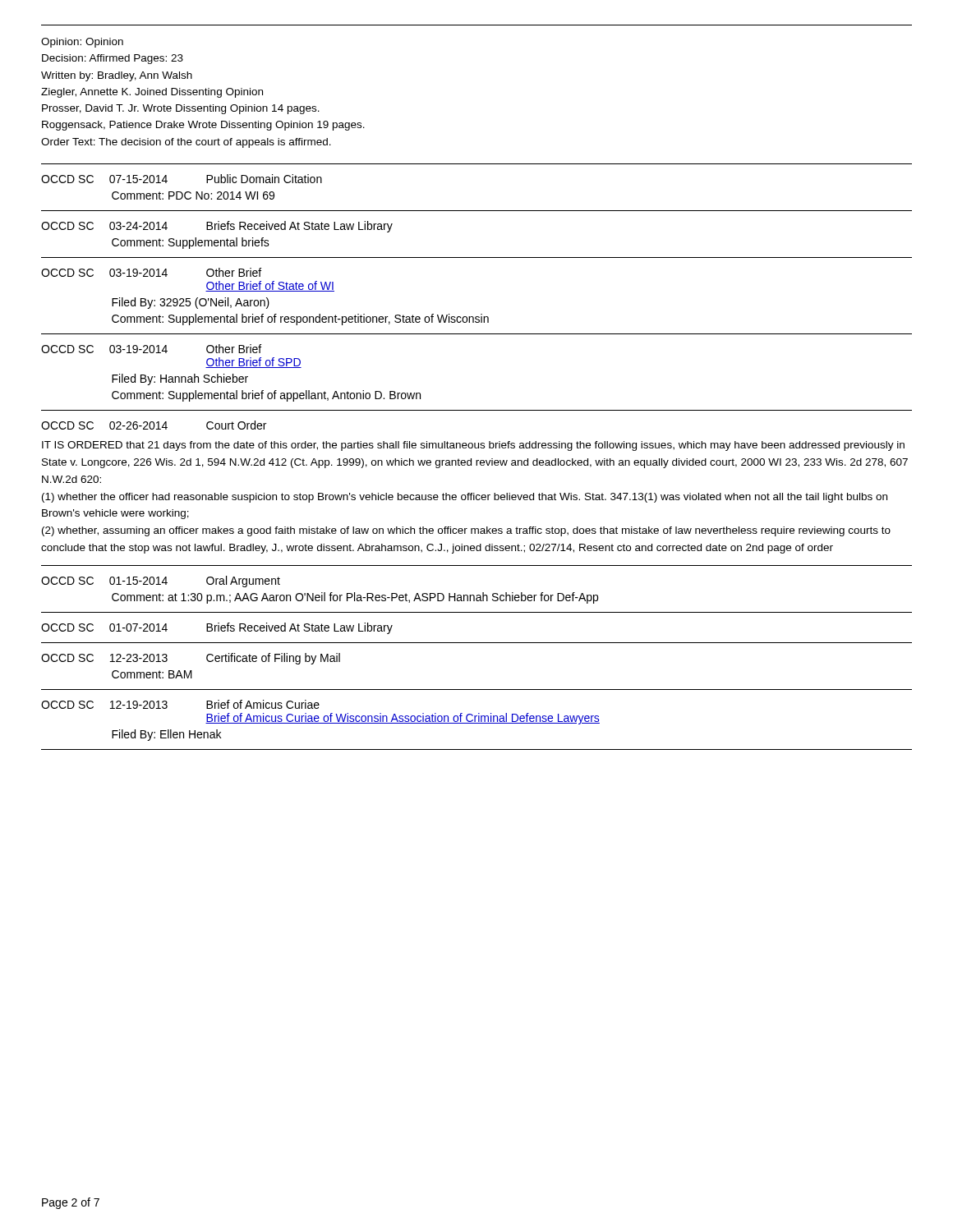Click on the passage starting "OCCD SC 12-19-2013 Brief of Amicus Curiae Brief"
Image resolution: width=953 pixels, height=1232 pixels.
[x=476, y=720]
